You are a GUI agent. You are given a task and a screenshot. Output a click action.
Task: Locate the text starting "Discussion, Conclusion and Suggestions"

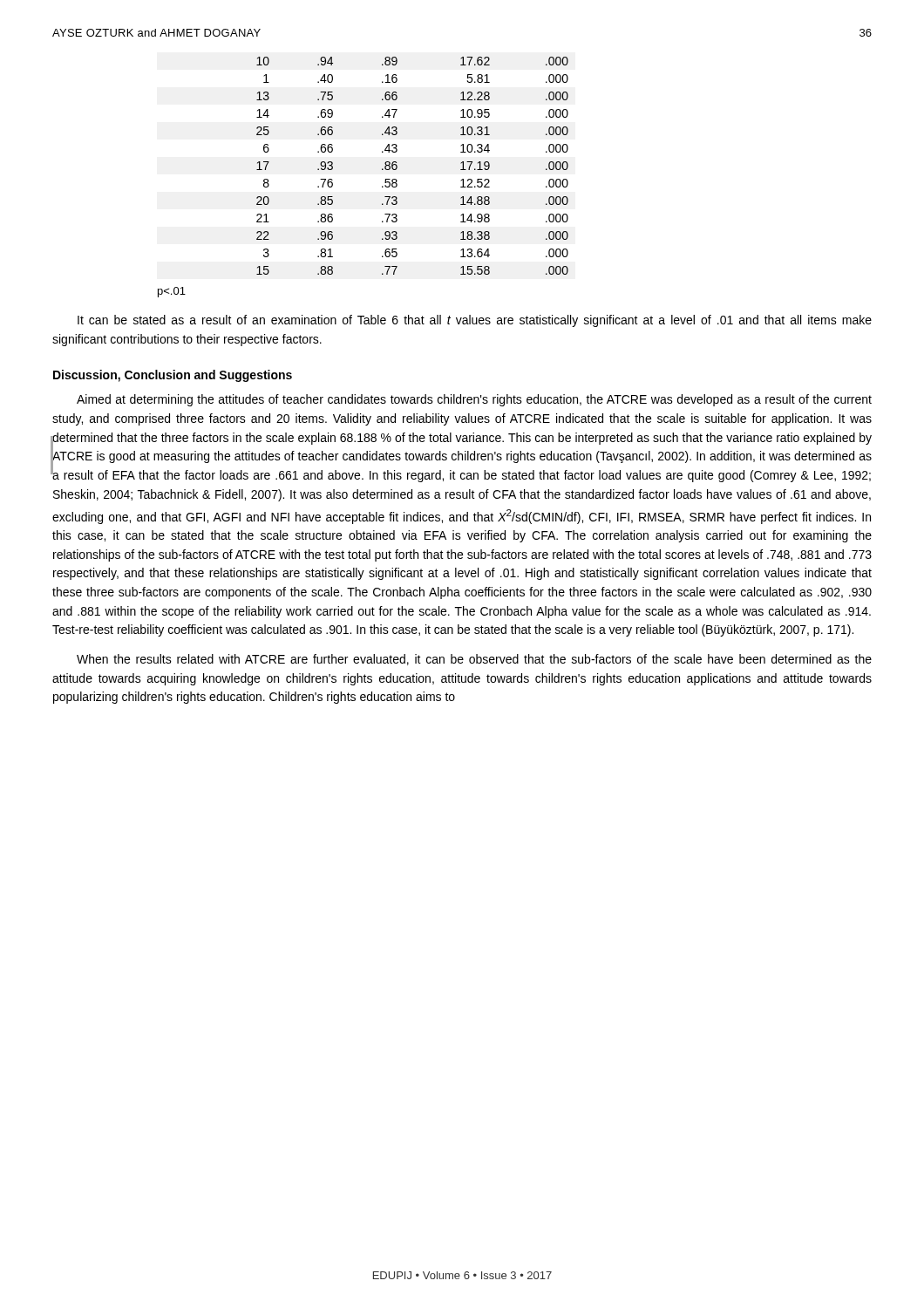[172, 375]
